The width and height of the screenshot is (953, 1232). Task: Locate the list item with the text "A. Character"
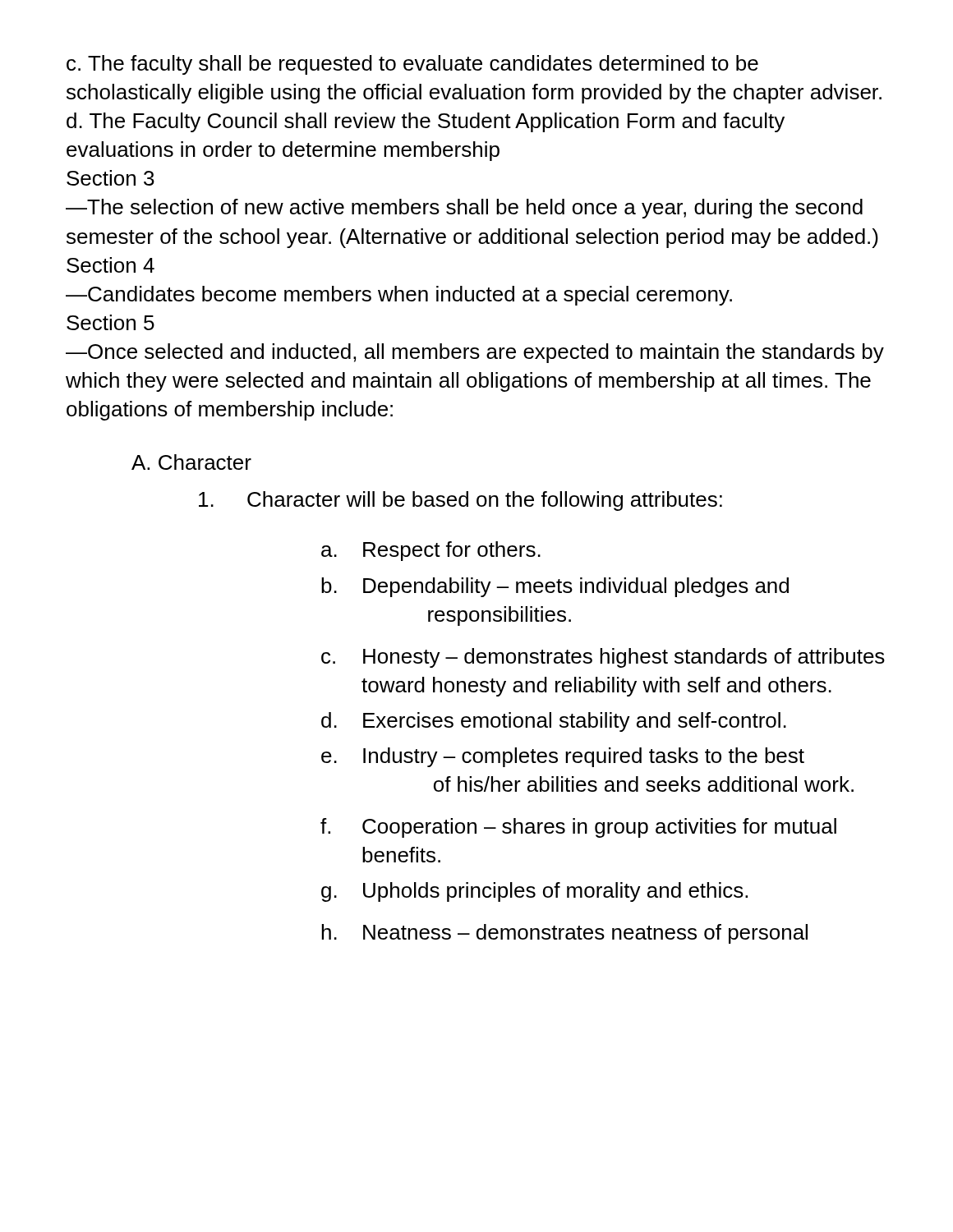coord(191,463)
